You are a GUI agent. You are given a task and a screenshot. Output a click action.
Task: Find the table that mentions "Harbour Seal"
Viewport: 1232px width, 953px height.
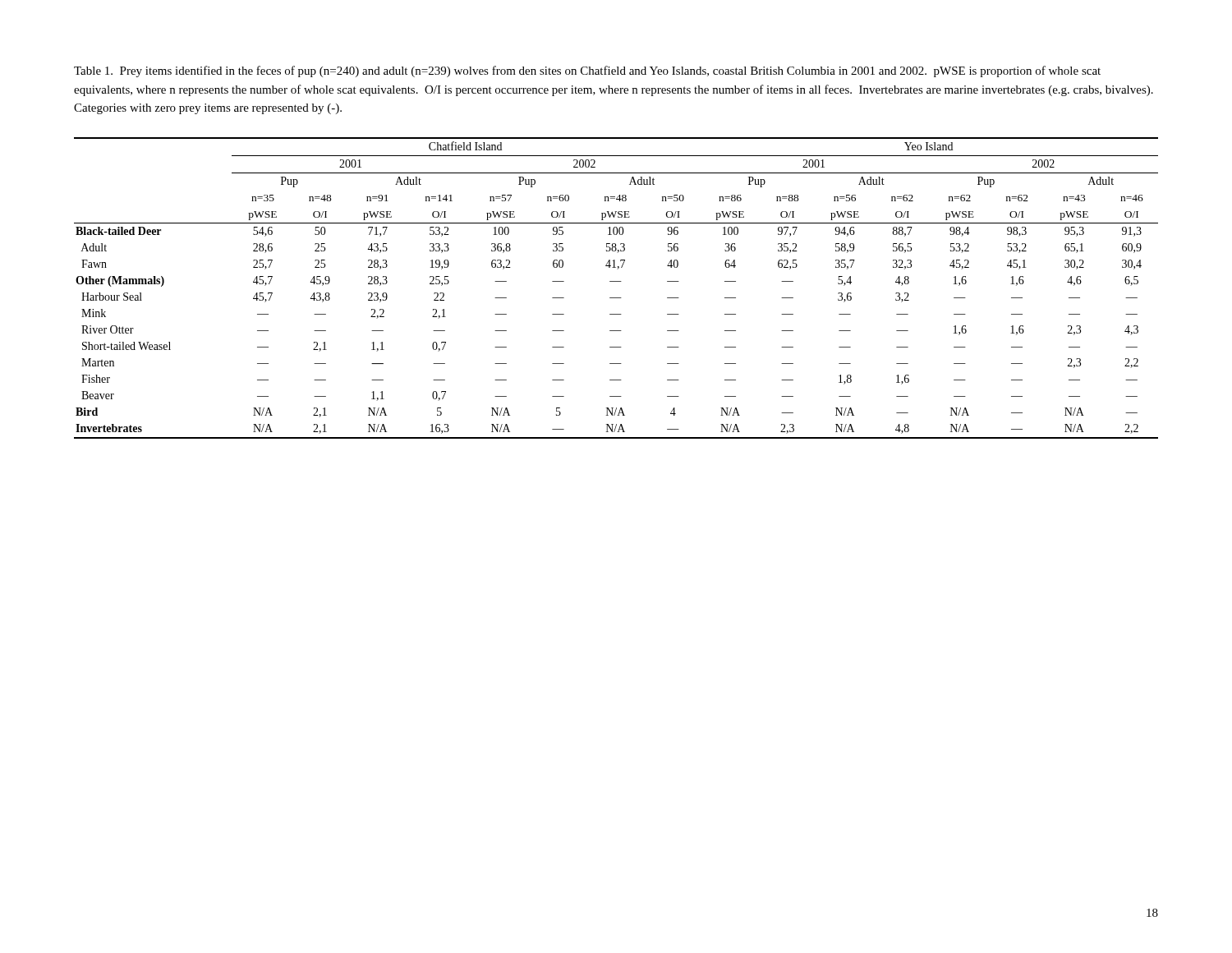click(x=616, y=288)
